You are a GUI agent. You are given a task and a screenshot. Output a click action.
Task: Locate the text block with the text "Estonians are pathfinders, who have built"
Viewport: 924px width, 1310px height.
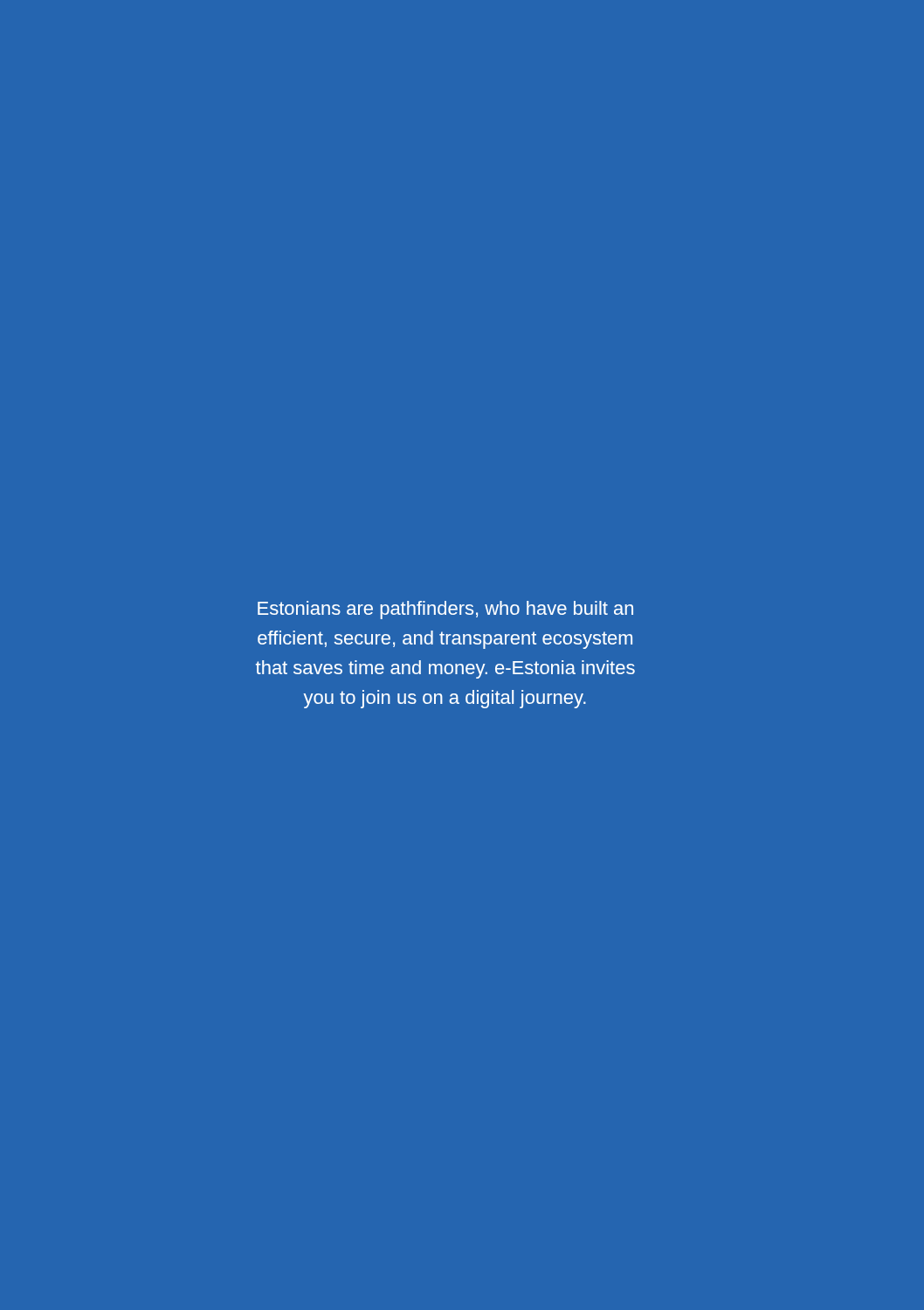(445, 653)
